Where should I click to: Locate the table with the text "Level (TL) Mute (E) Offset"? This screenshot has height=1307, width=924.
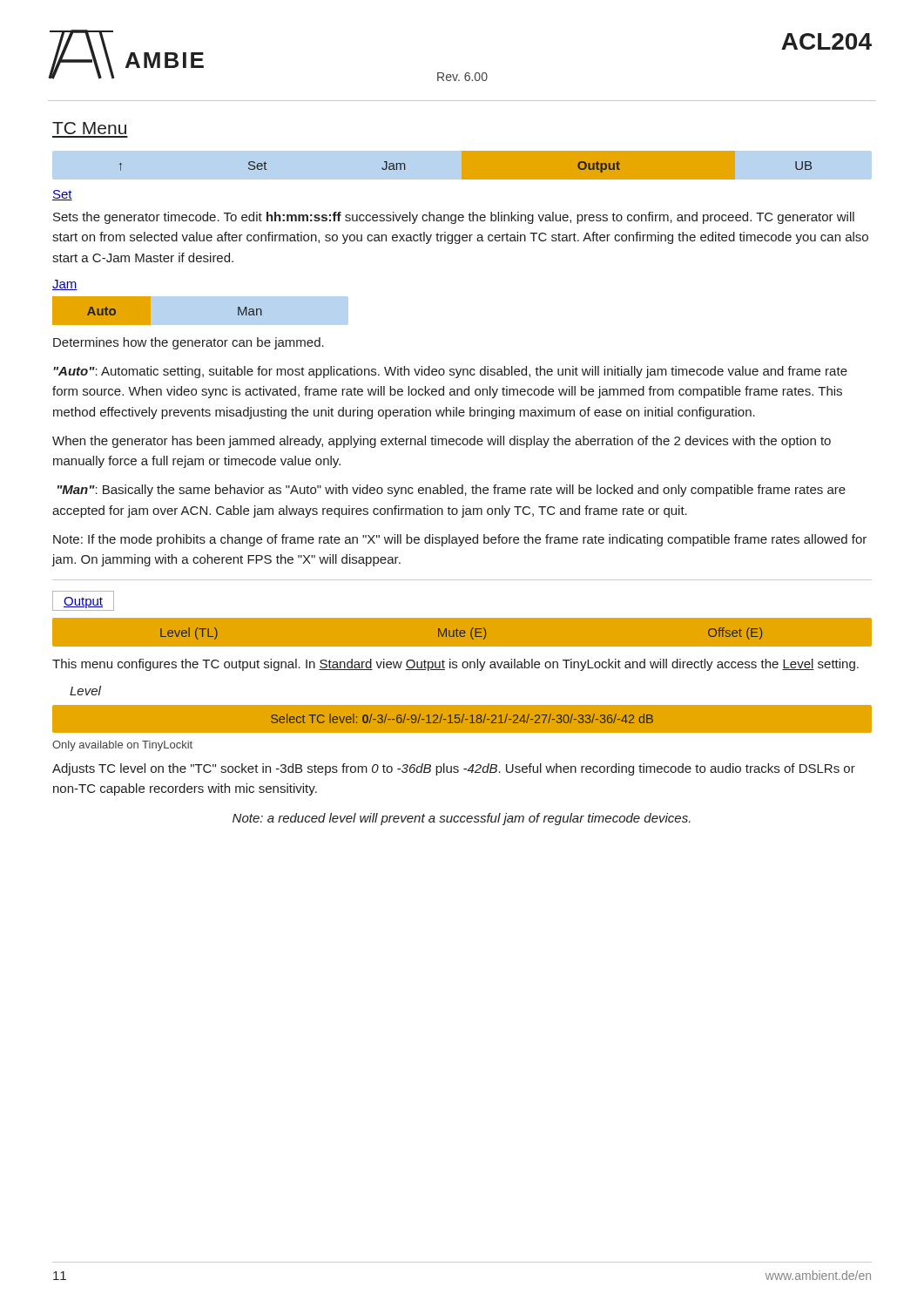462,632
